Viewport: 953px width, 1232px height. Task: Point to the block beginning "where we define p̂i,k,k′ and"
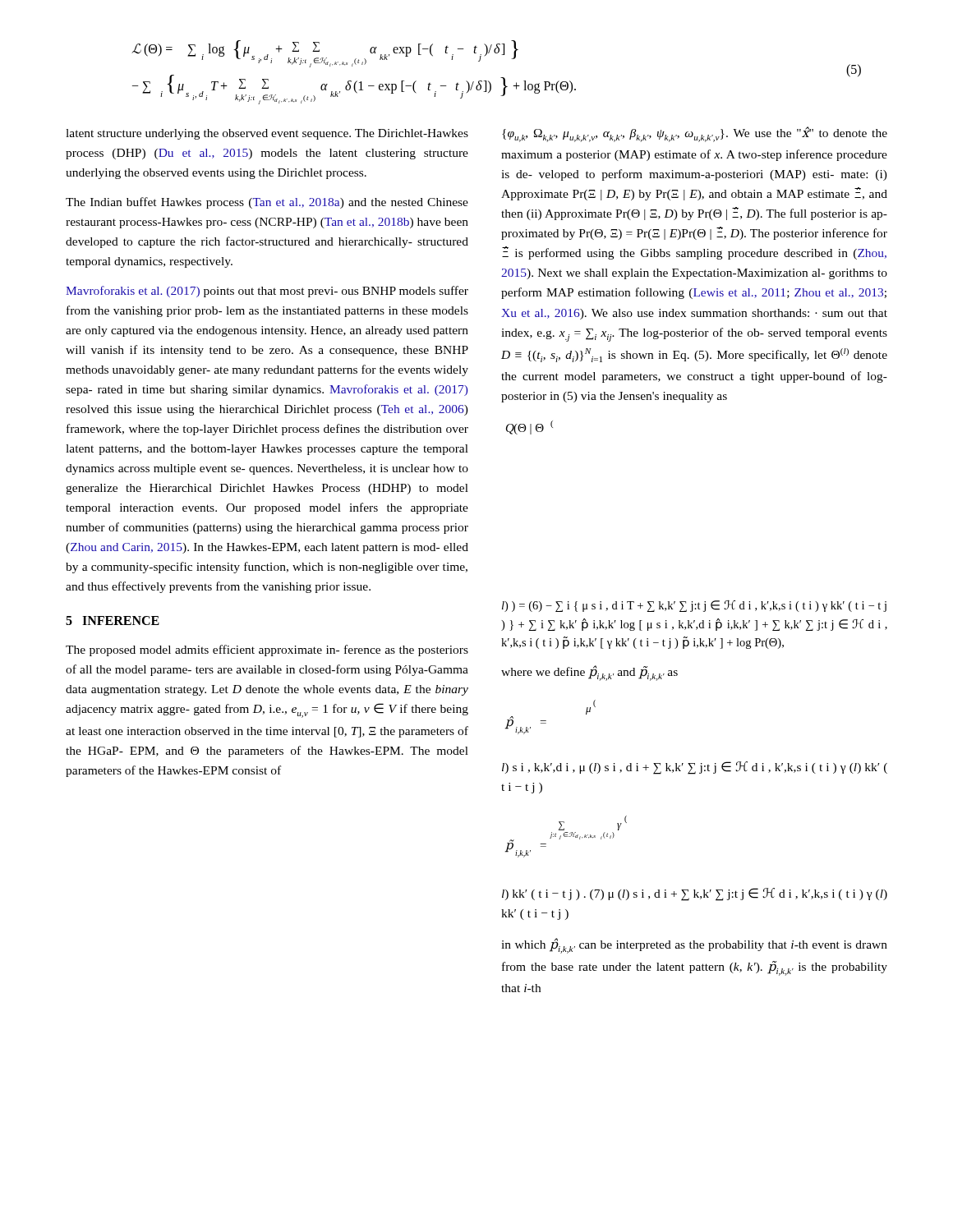[x=590, y=673]
